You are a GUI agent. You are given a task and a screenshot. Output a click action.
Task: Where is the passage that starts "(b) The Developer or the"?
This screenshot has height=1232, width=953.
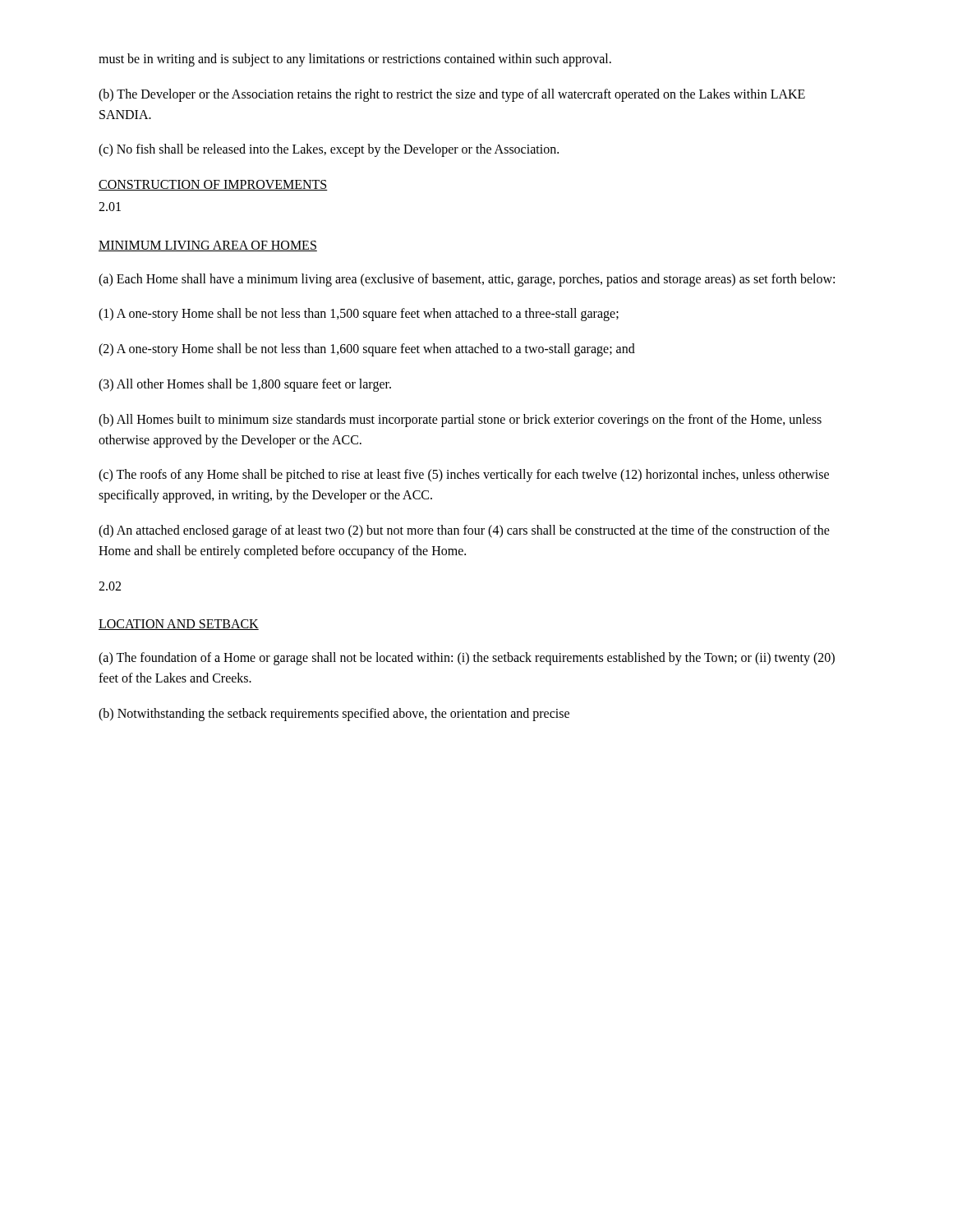click(452, 104)
